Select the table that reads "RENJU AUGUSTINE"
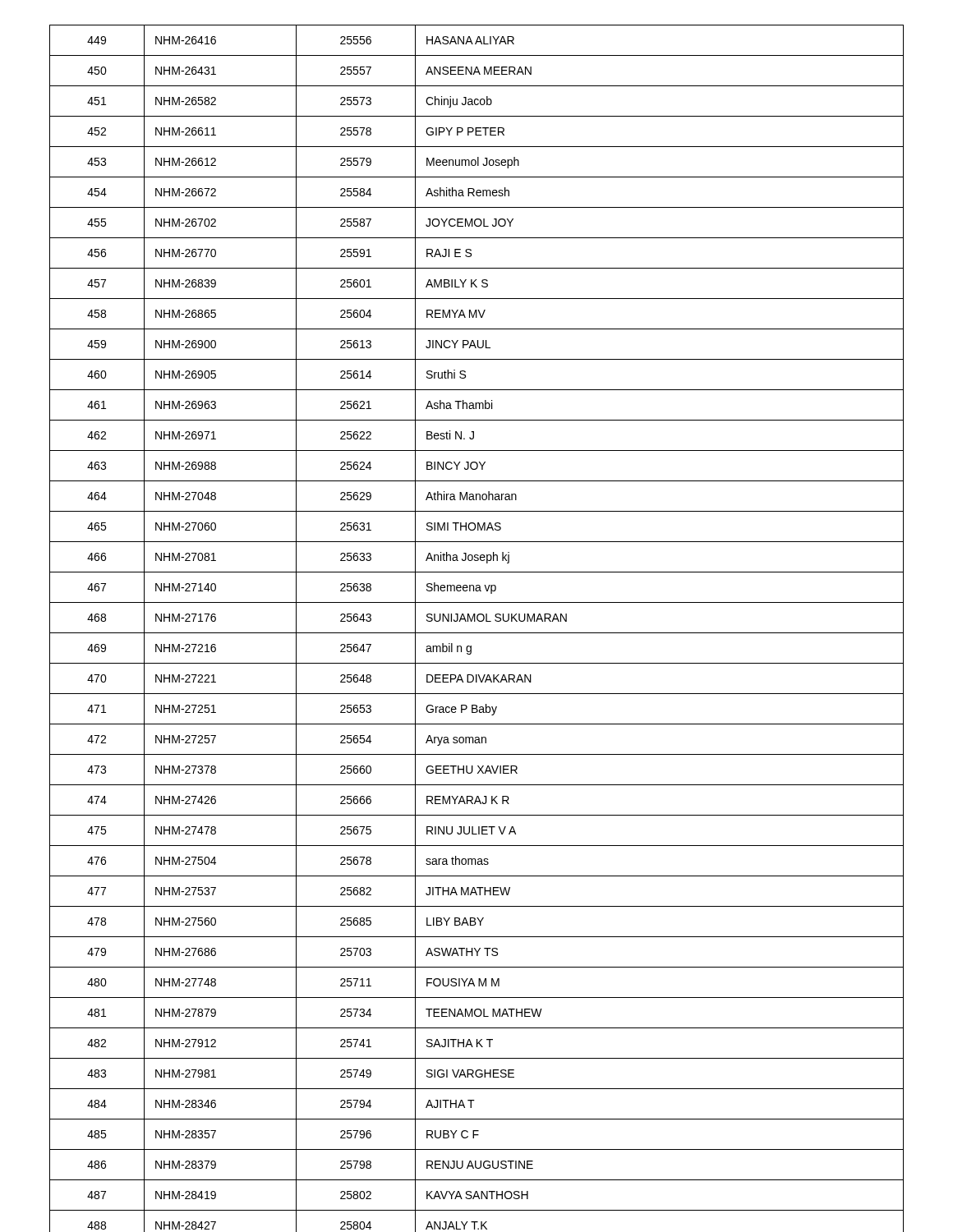953x1232 pixels. [476, 628]
